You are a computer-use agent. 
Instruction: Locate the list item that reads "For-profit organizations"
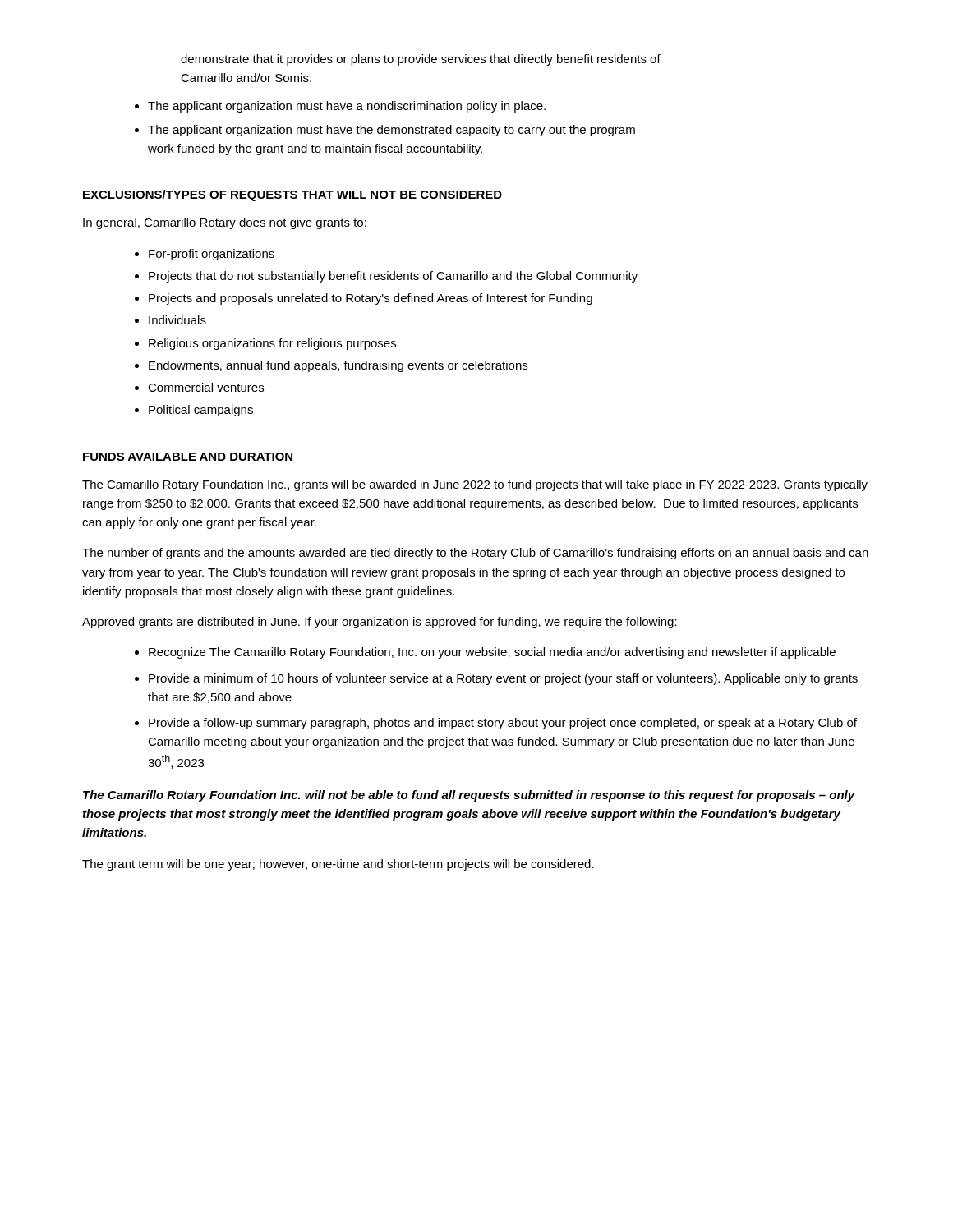tap(211, 253)
